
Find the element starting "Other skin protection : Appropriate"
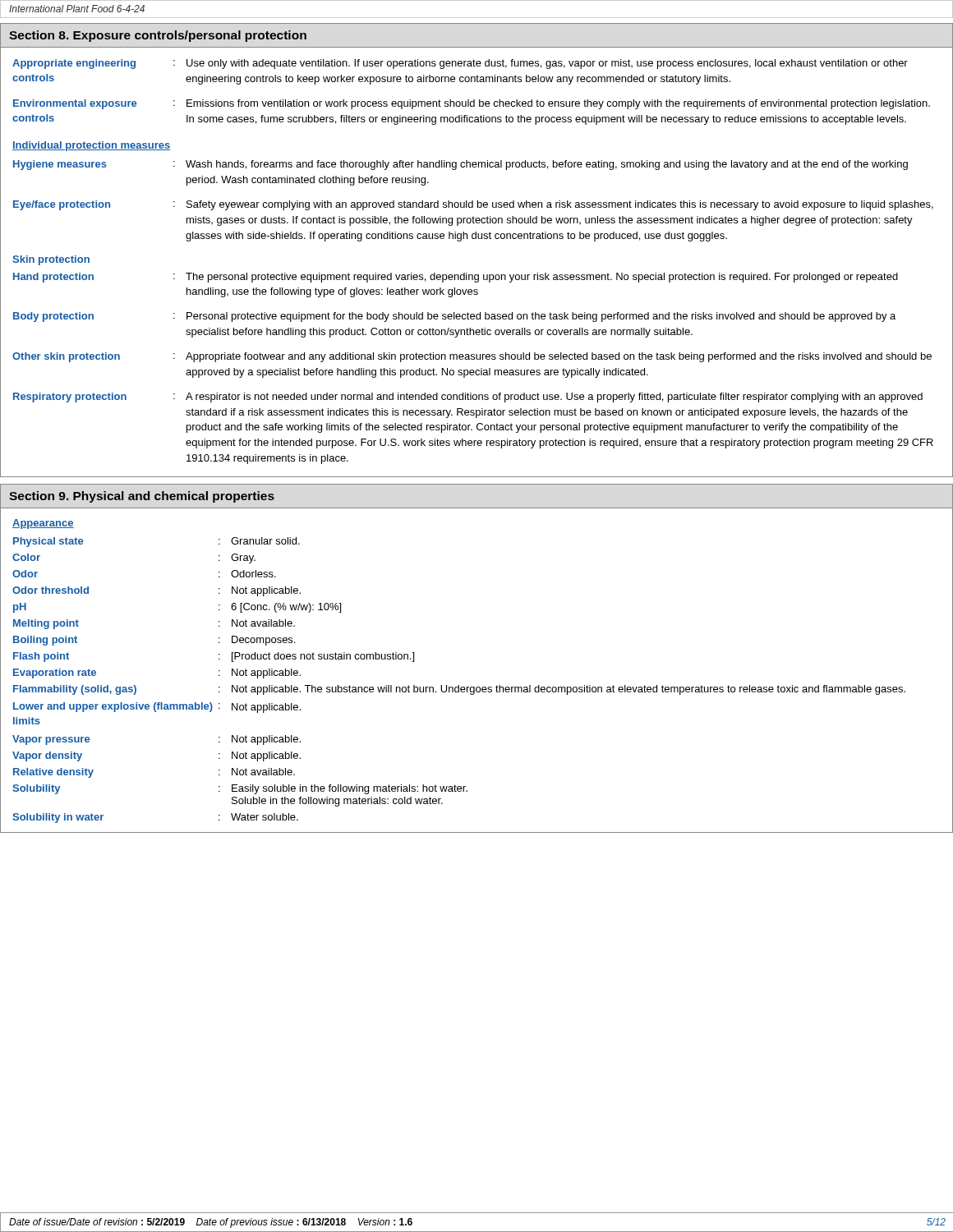[476, 364]
